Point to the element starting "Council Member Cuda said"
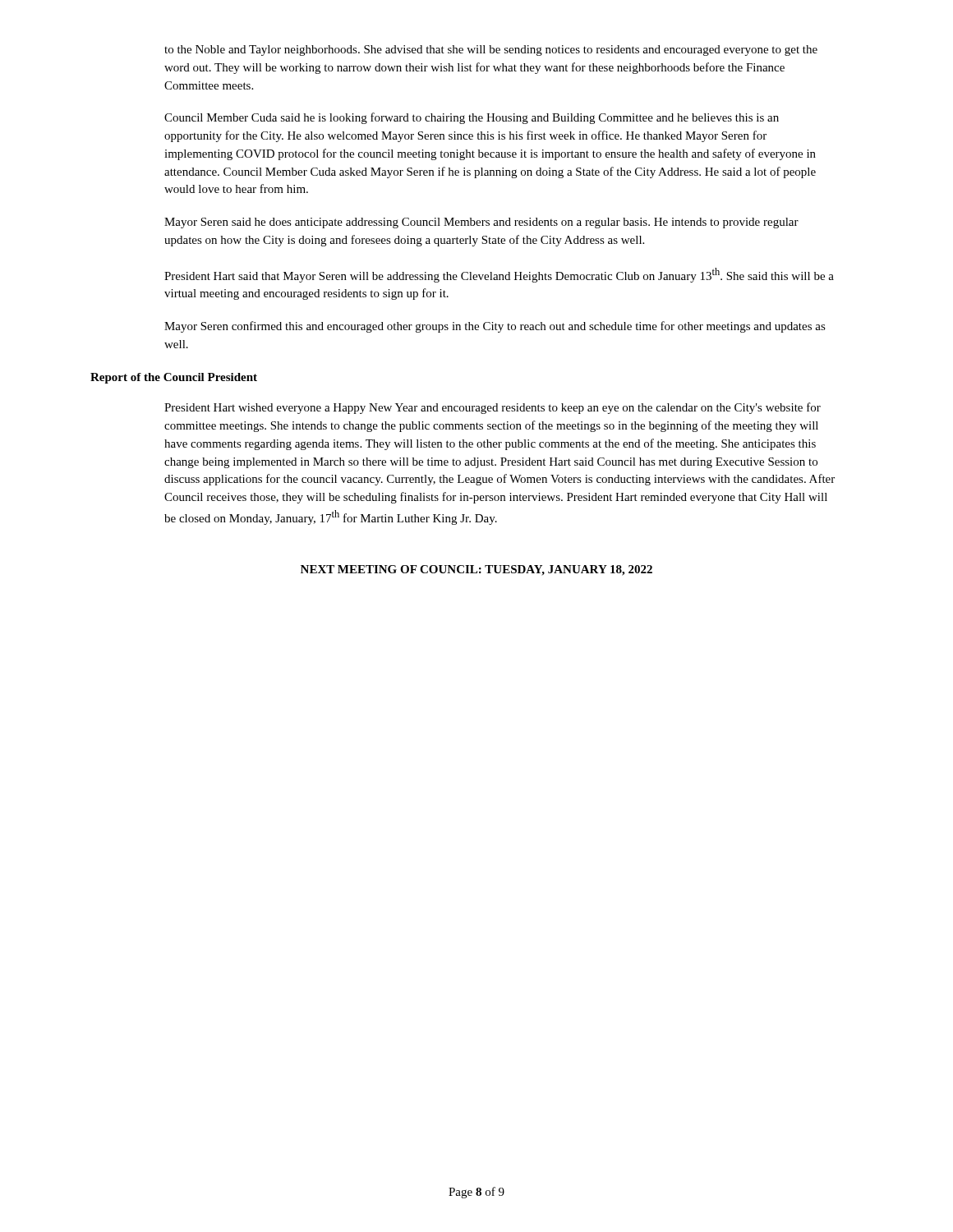The height and width of the screenshot is (1232, 953). pos(490,153)
